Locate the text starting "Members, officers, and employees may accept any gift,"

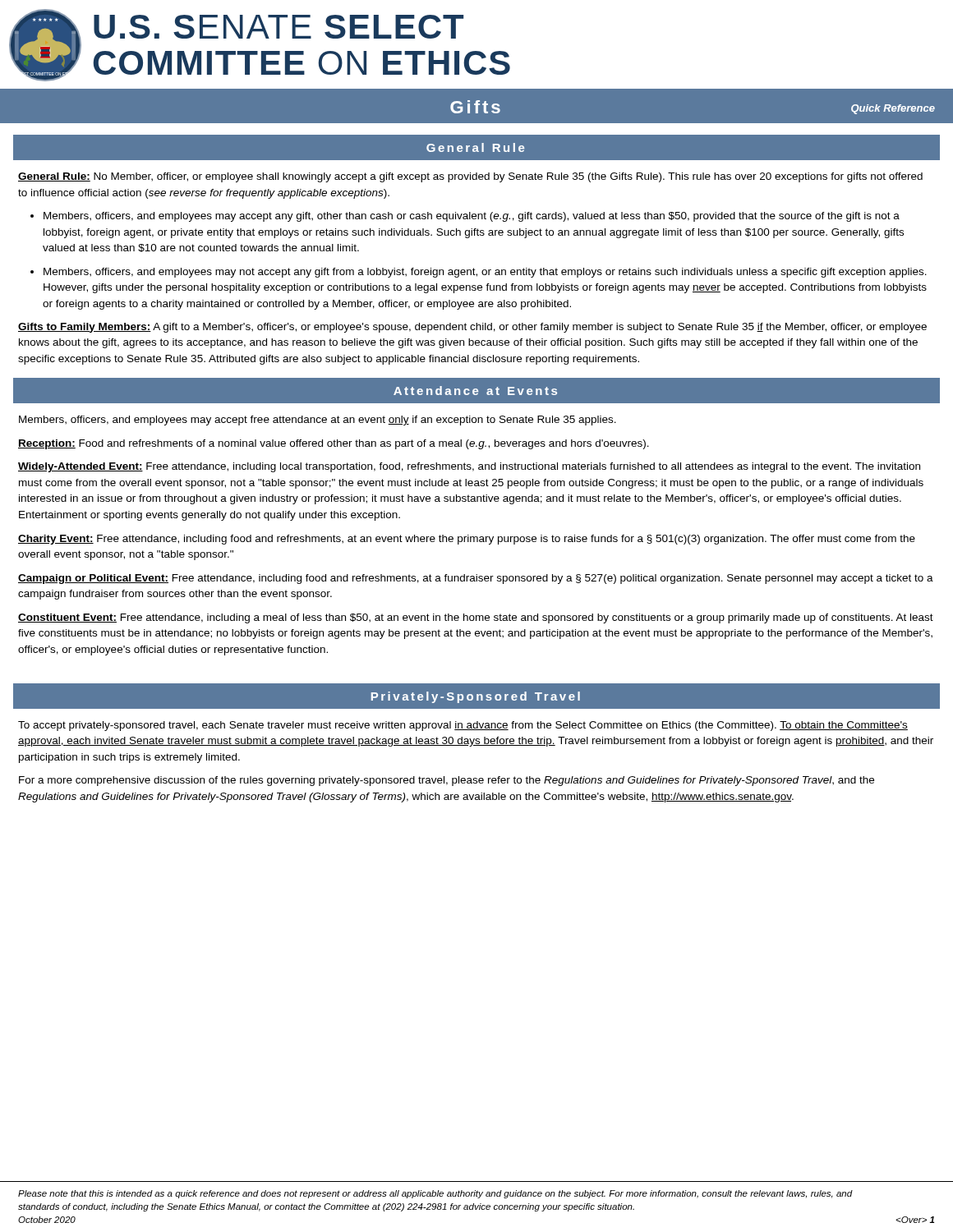[x=474, y=232]
